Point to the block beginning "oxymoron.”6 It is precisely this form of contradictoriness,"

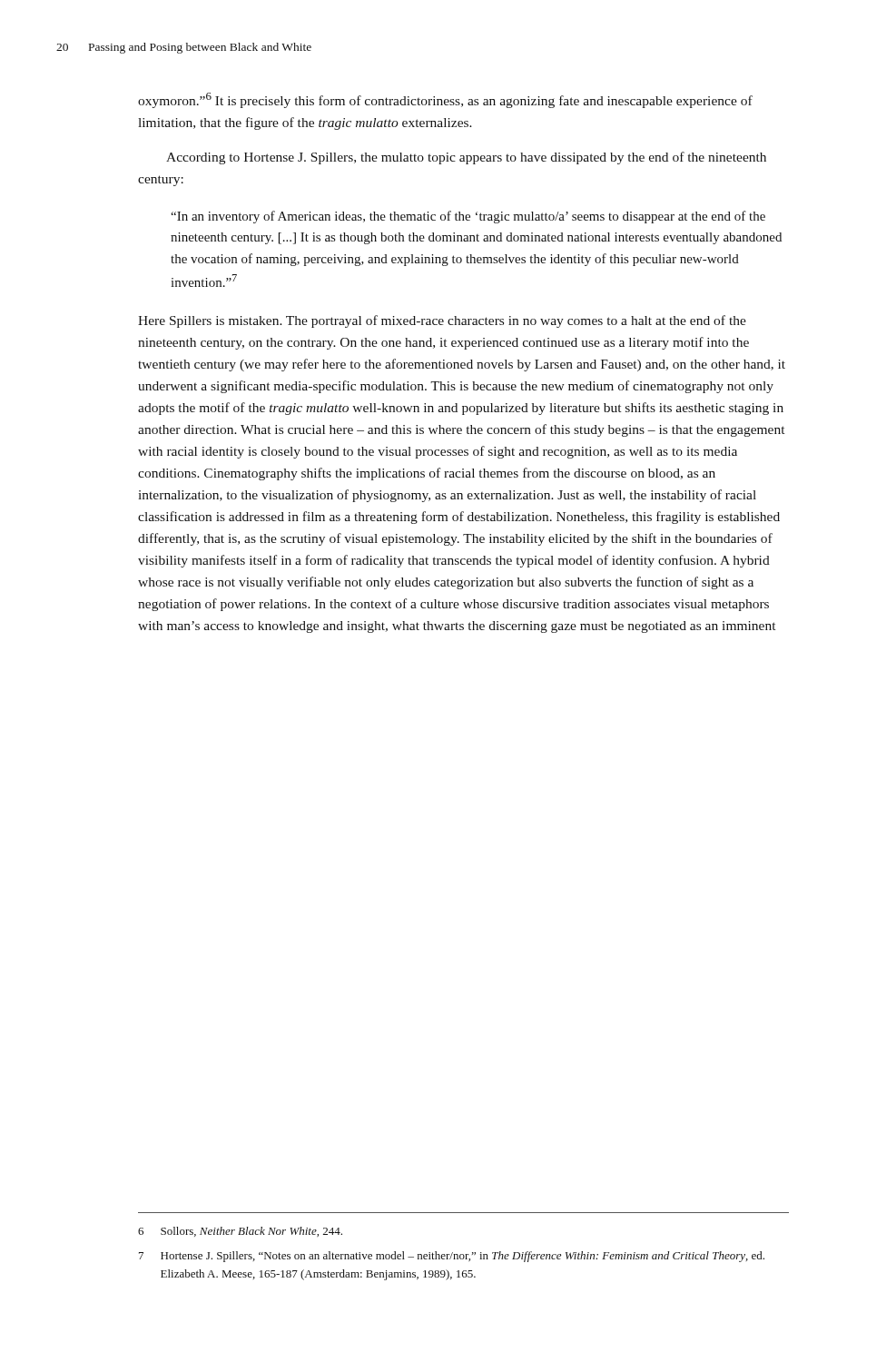pos(445,109)
